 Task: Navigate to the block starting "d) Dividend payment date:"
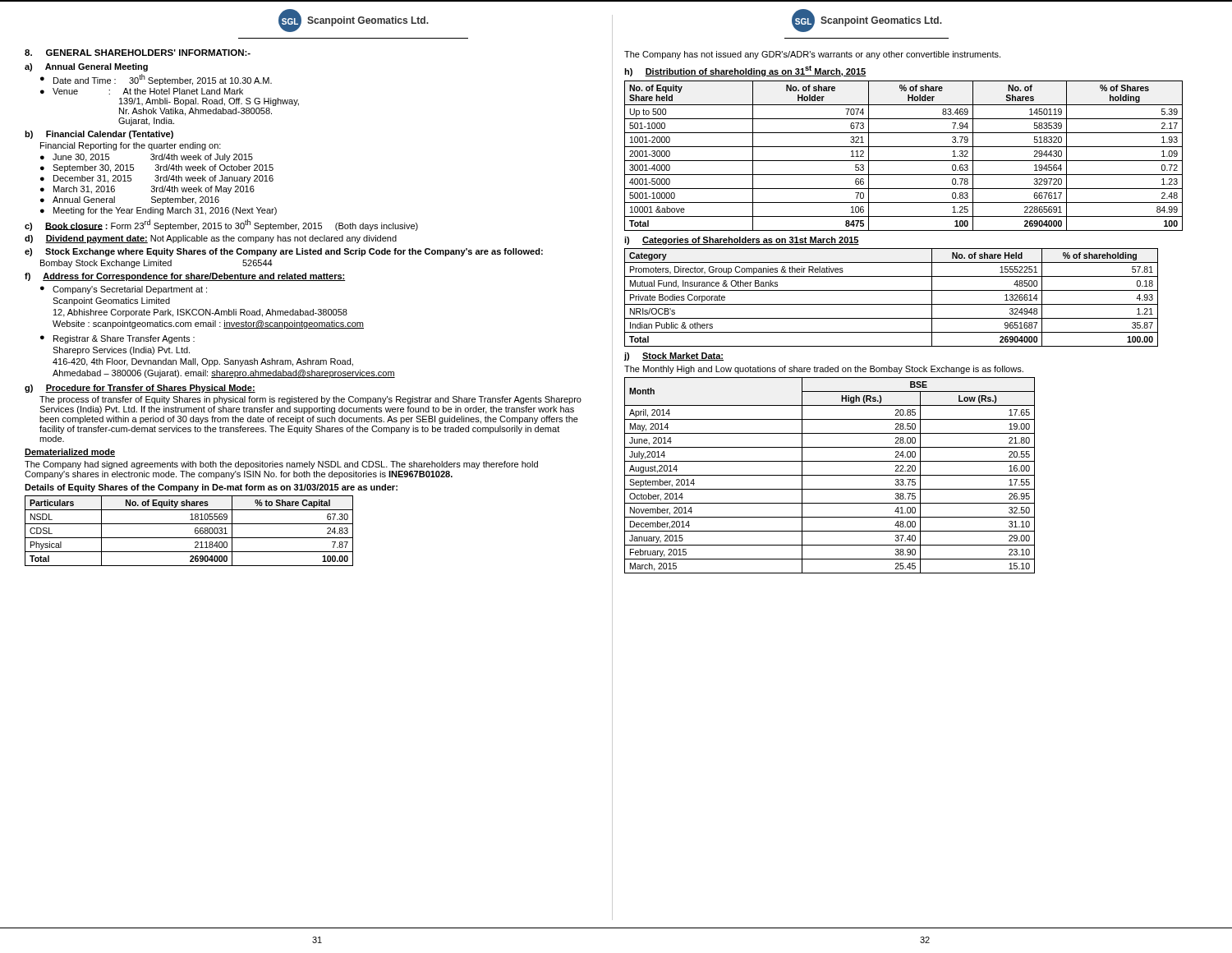tap(304, 238)
